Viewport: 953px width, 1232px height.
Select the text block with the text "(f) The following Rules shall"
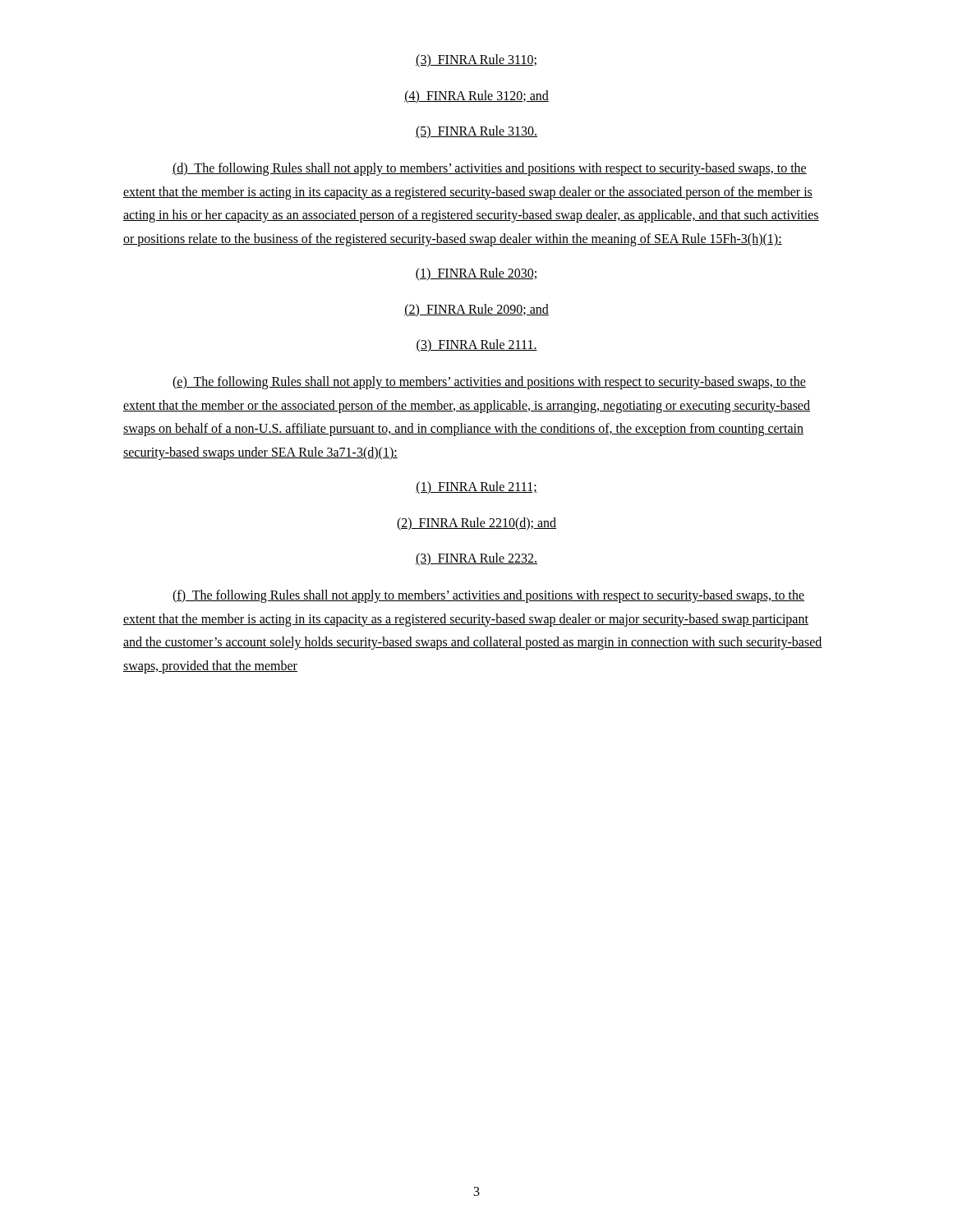tap(472, 630)
